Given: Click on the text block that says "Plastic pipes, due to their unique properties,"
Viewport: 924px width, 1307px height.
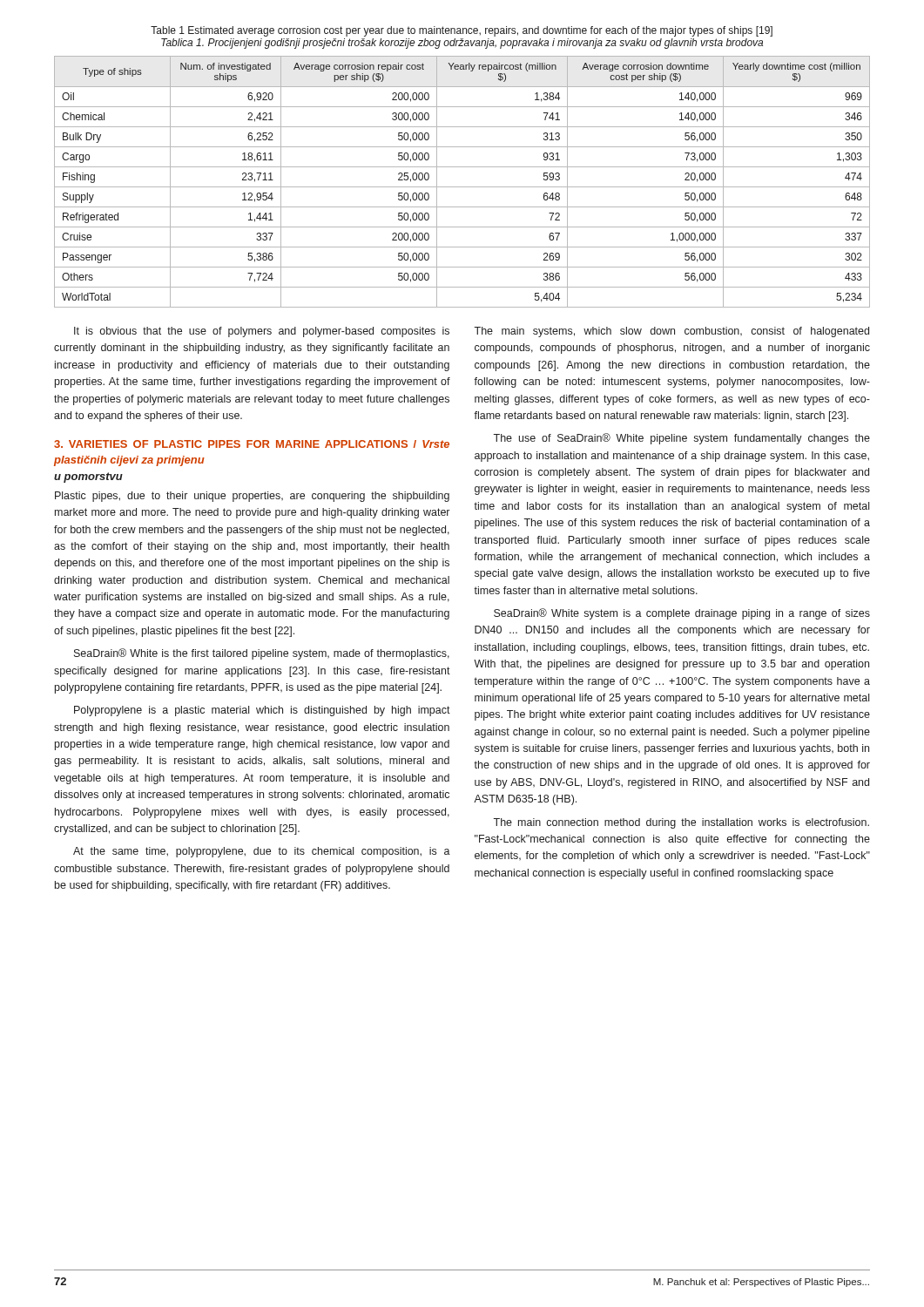Looking at the screenshot, I should [x=252, y=564].
